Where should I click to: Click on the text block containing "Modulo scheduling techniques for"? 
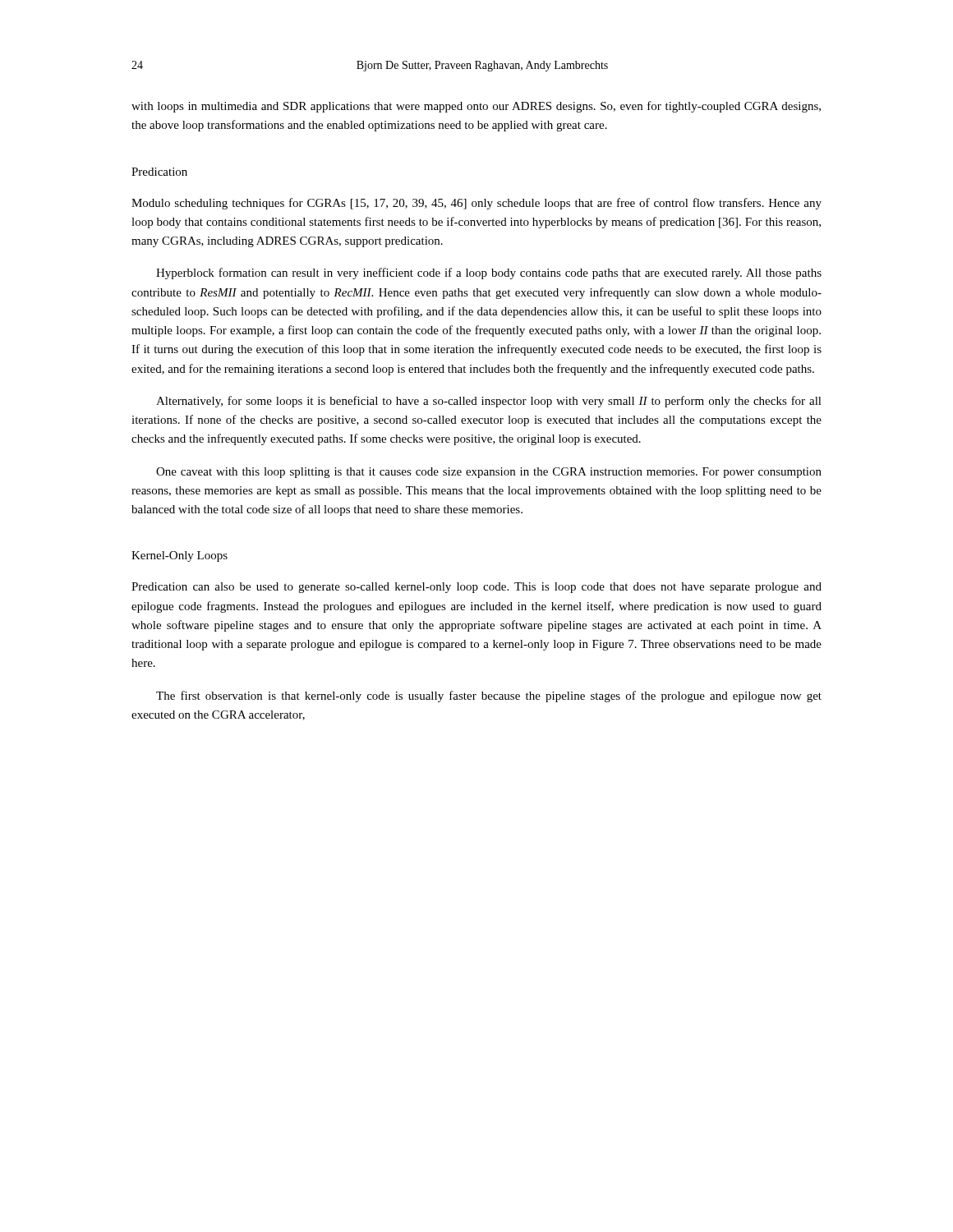pyautogui.click(x=476, y=222)
